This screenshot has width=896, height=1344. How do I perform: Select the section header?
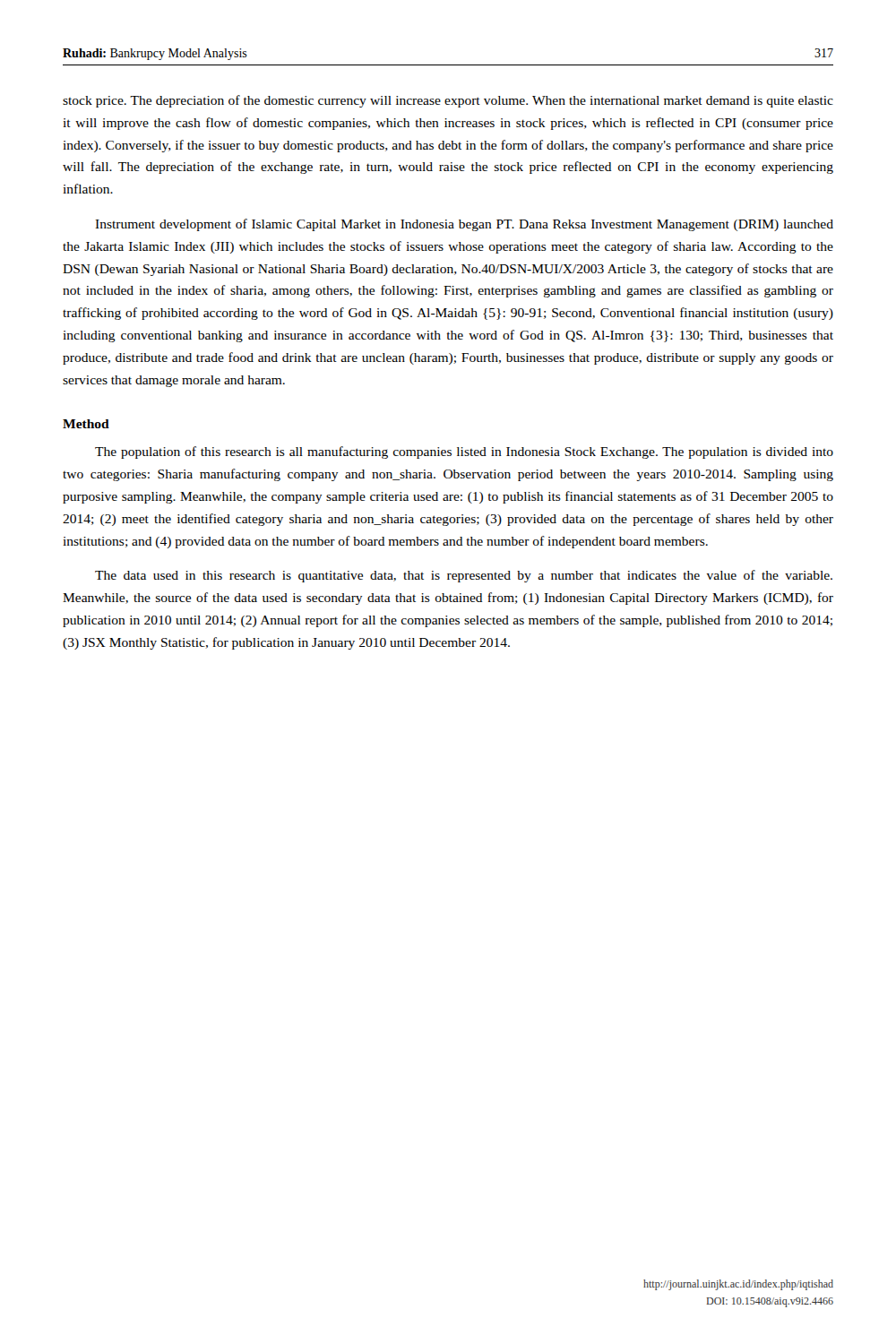pos(86,424)
